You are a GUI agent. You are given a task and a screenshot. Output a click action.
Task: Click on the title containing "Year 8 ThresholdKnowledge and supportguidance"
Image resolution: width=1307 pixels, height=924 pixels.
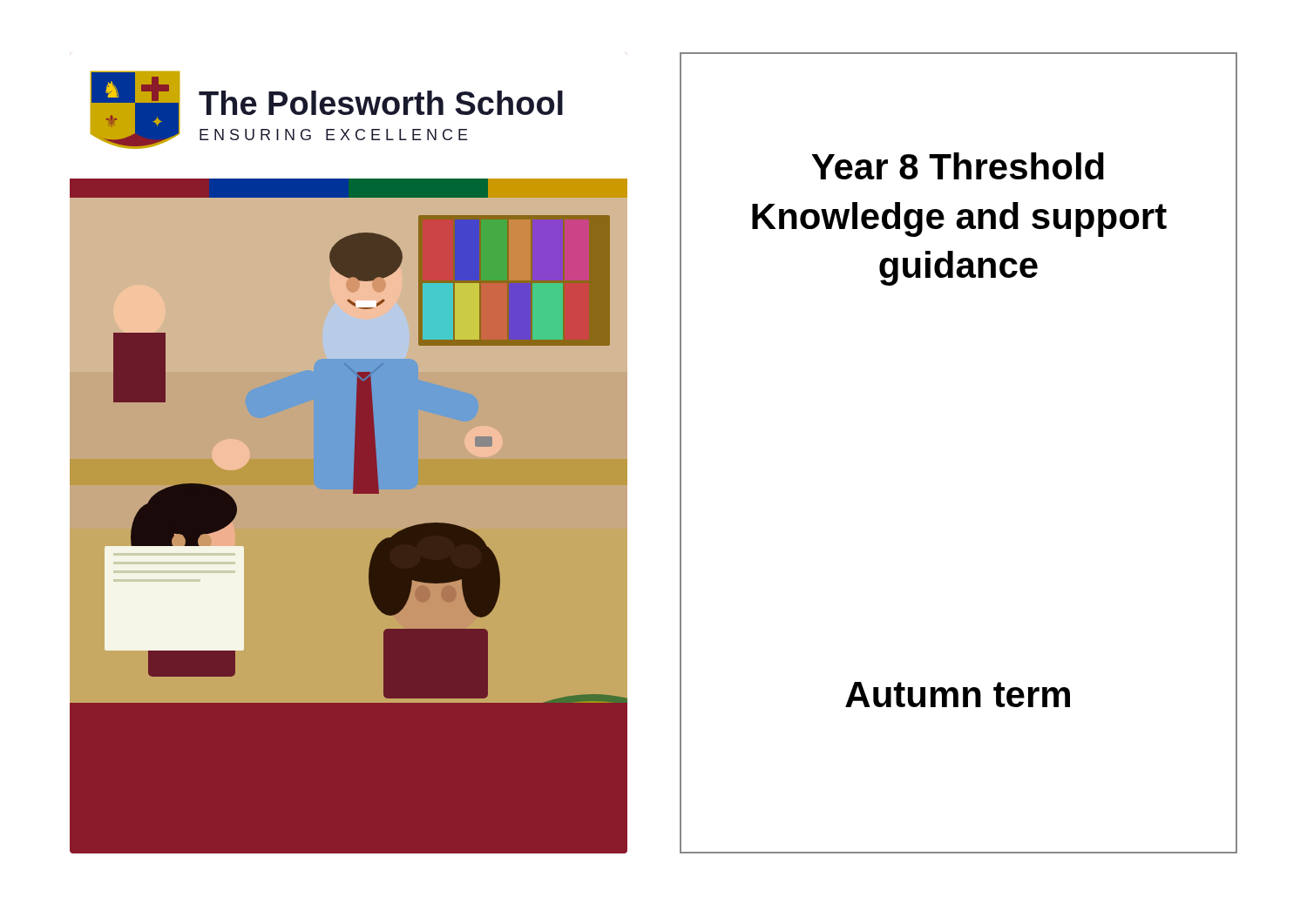coord(958,217)
